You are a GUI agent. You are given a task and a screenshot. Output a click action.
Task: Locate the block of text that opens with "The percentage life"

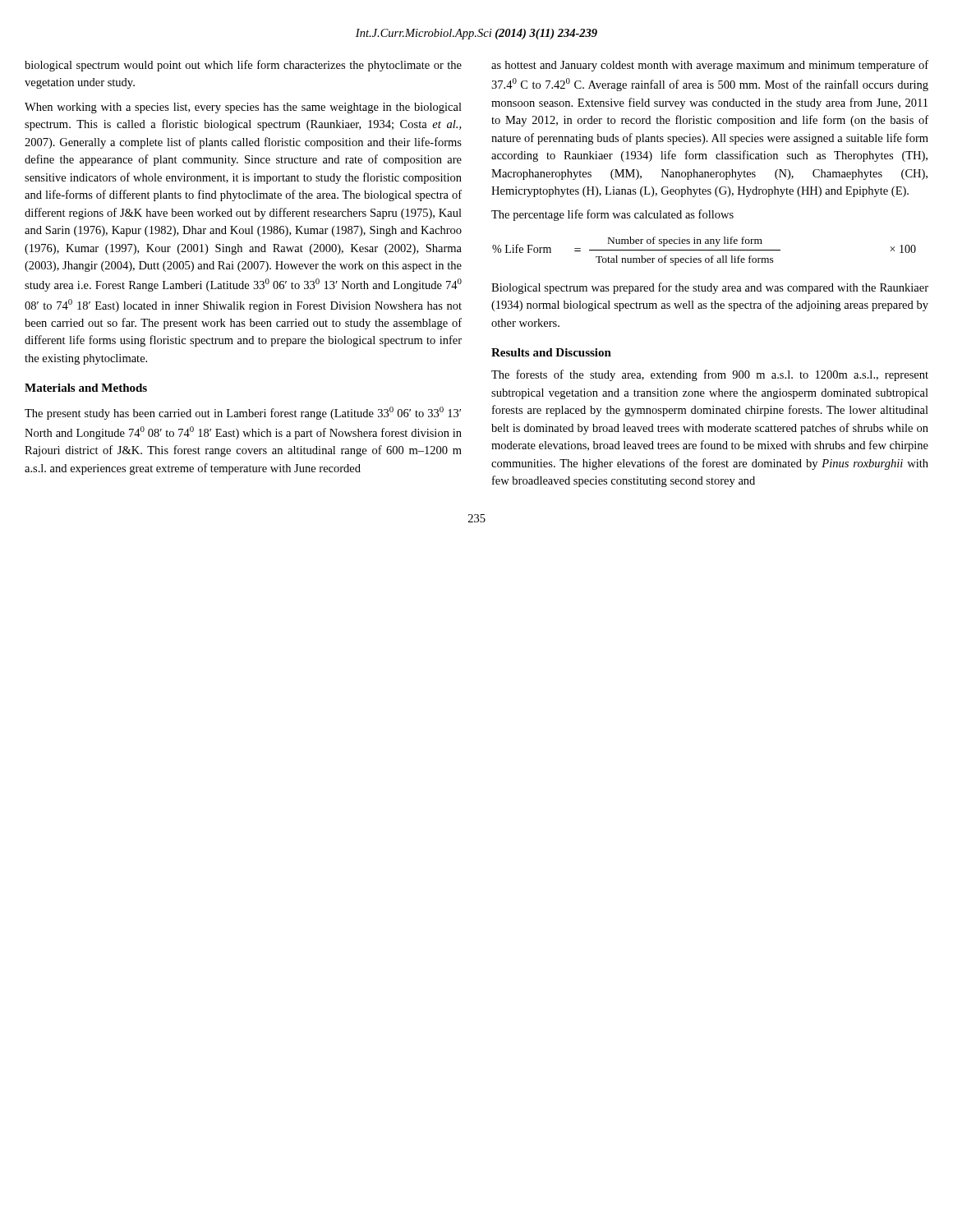point(710,215)
